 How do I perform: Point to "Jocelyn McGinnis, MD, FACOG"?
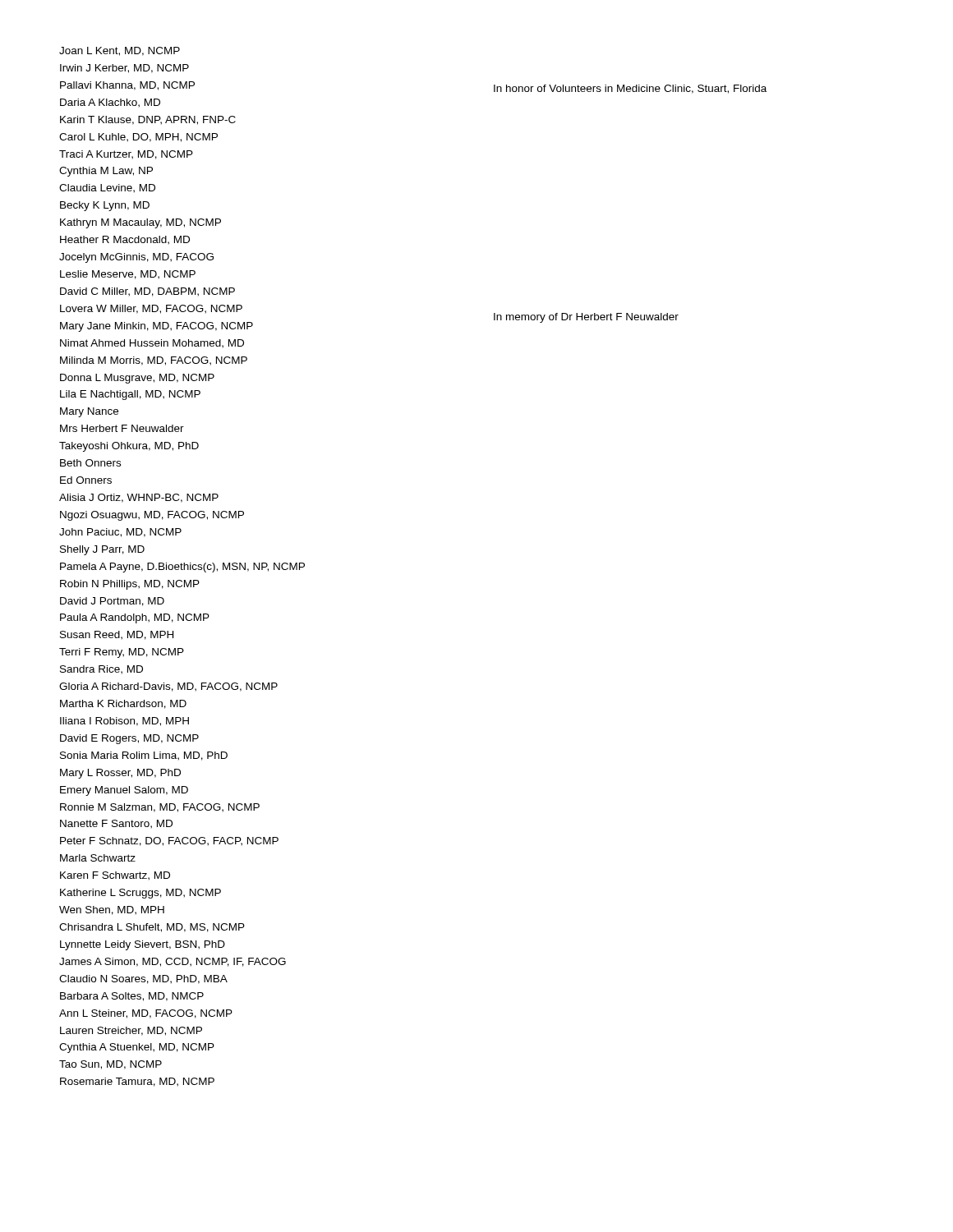tap(137, 257)
